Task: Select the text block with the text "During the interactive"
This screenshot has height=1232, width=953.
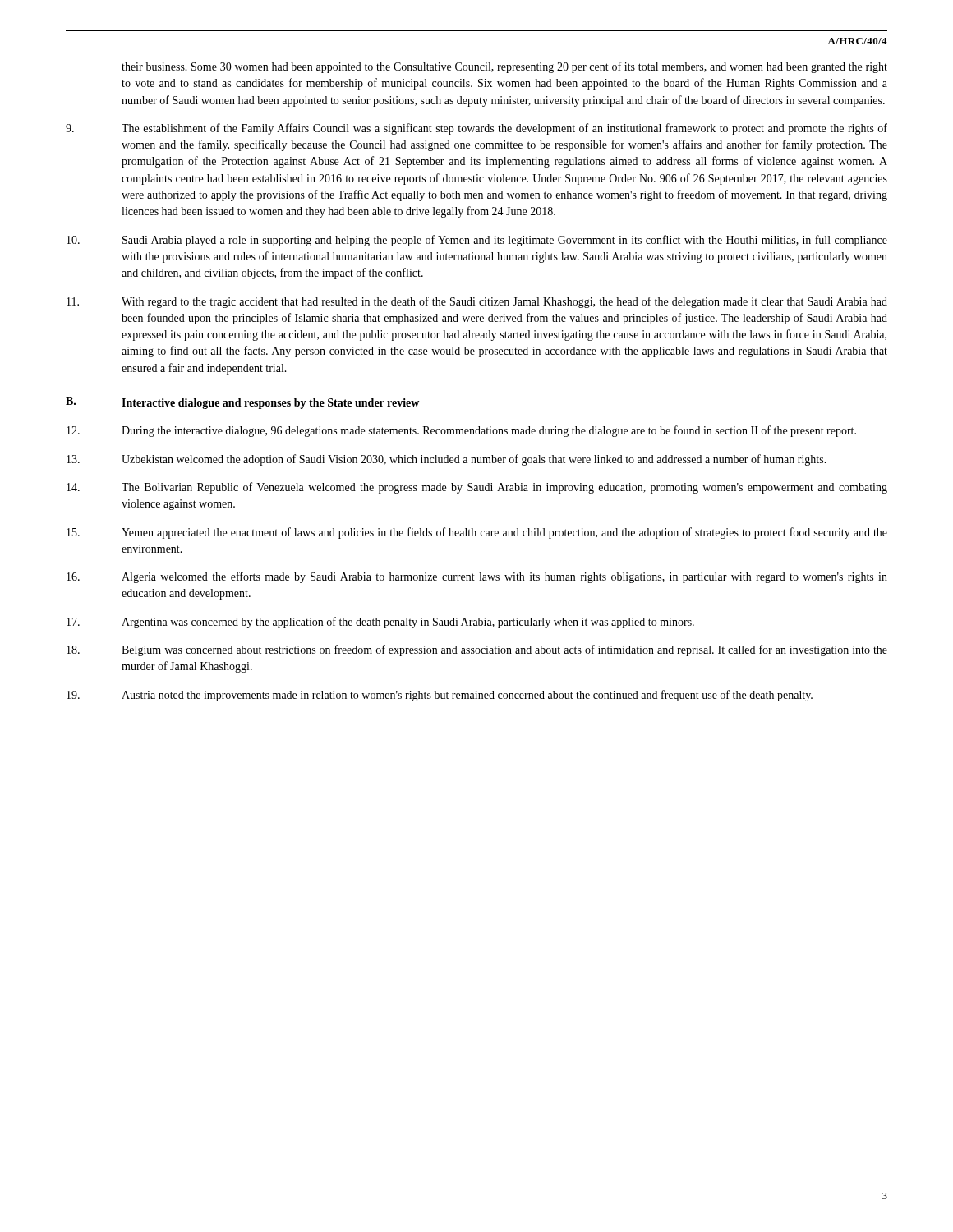Action: (489, 432)
